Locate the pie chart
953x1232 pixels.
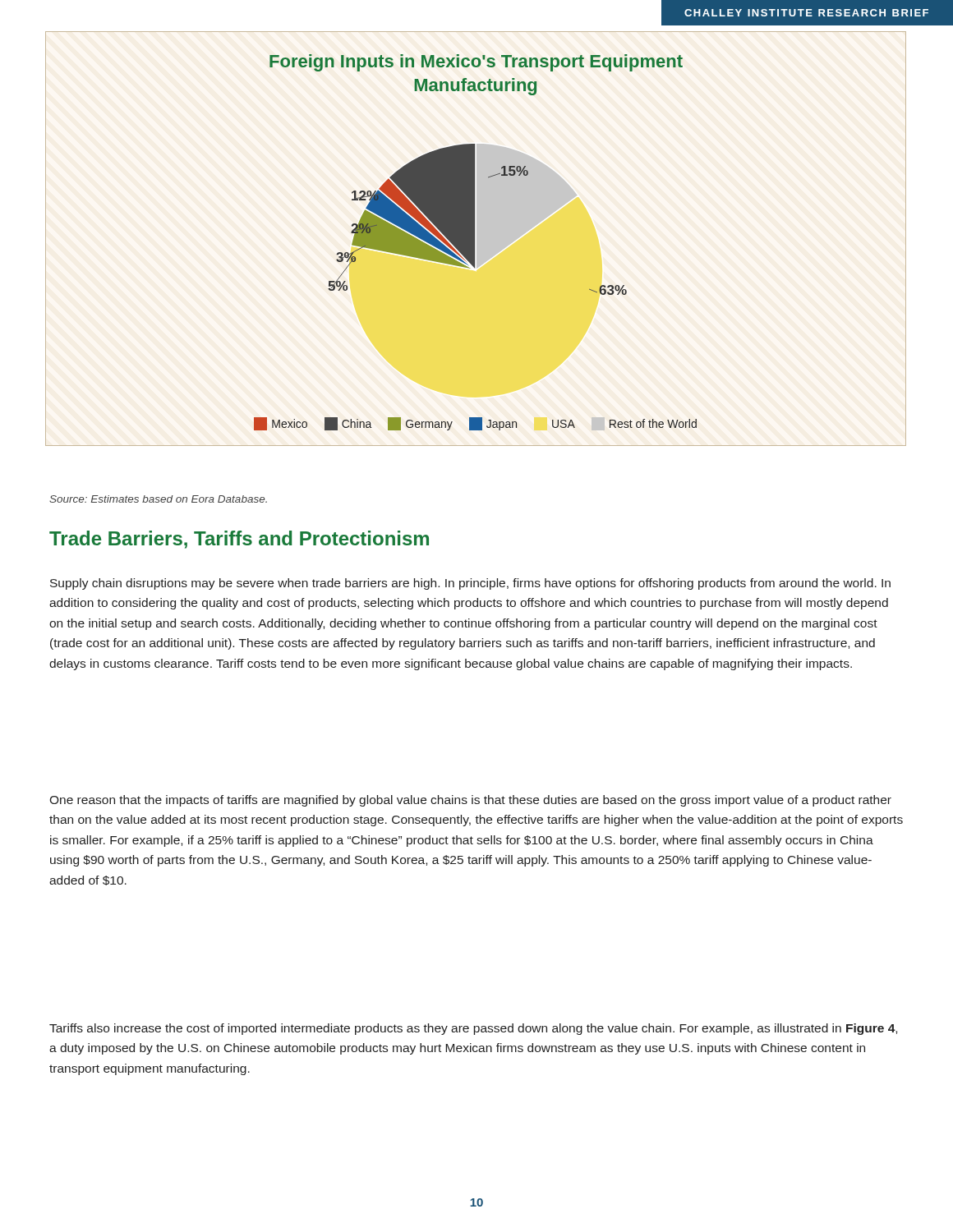[x=476, y=239]
